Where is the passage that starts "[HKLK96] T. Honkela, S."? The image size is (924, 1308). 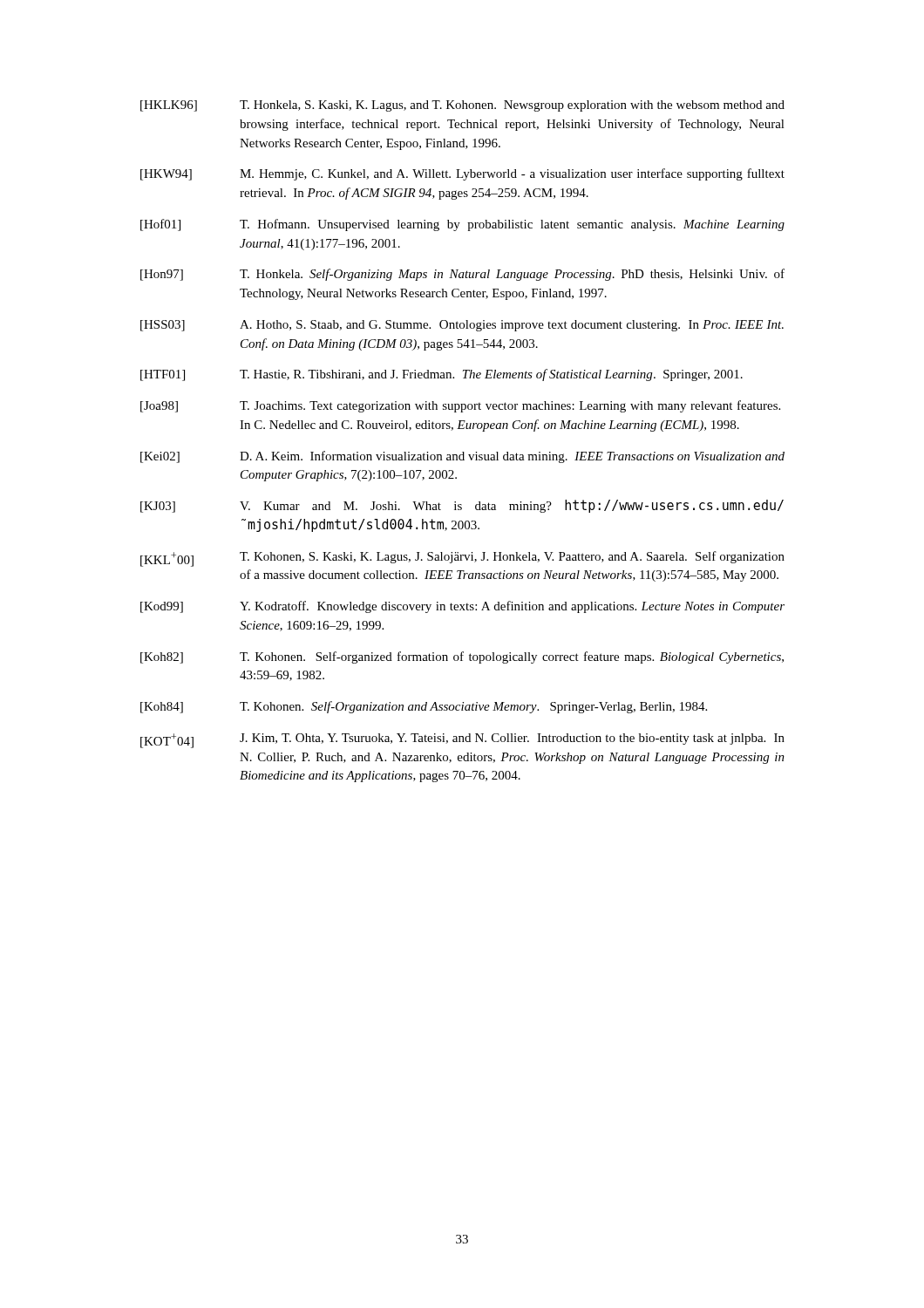pos(462,124)
